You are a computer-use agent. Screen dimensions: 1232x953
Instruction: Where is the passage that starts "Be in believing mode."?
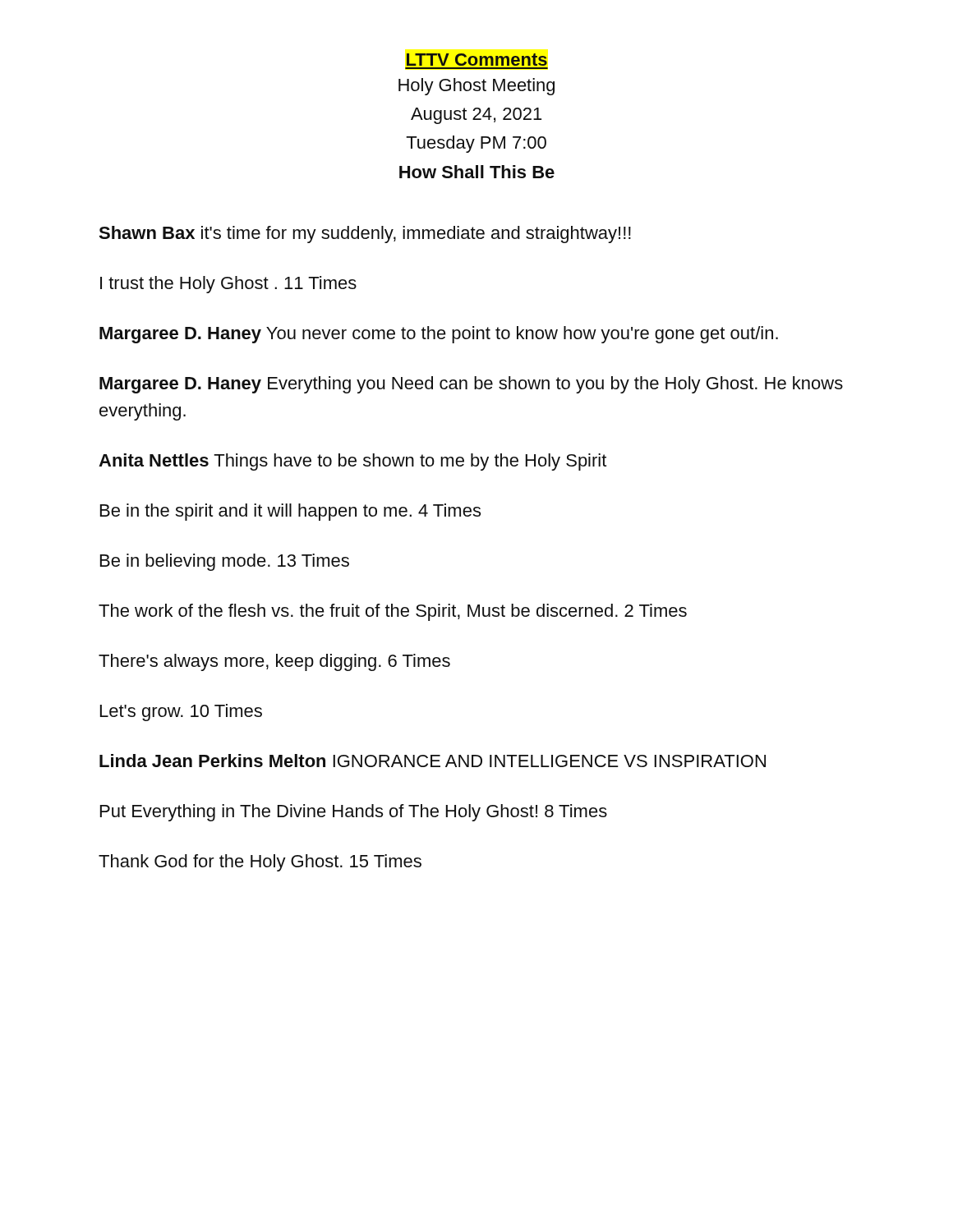(224, 560)
